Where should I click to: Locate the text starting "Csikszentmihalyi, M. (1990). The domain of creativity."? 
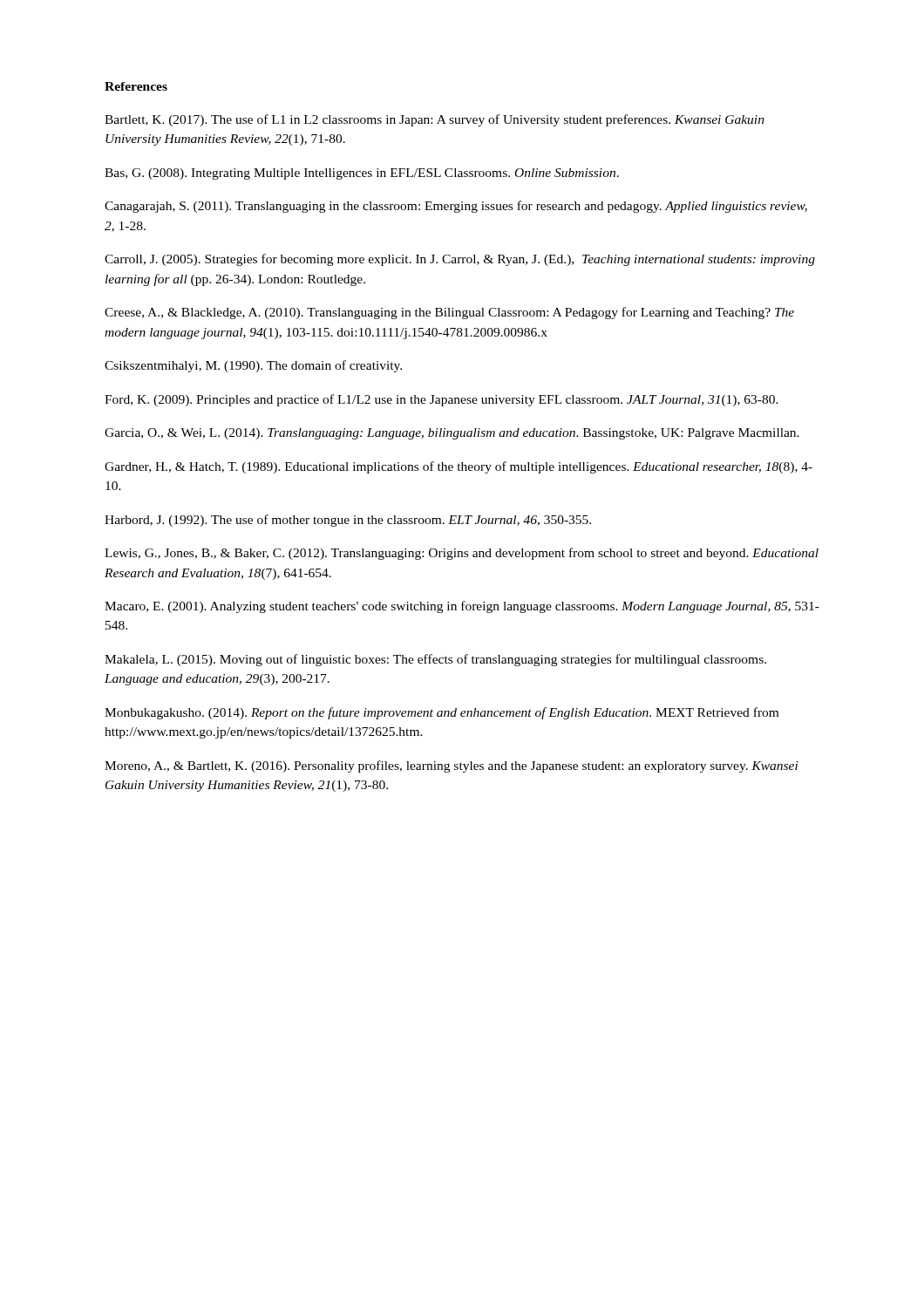pyautogui.click(x=254, y=365)
